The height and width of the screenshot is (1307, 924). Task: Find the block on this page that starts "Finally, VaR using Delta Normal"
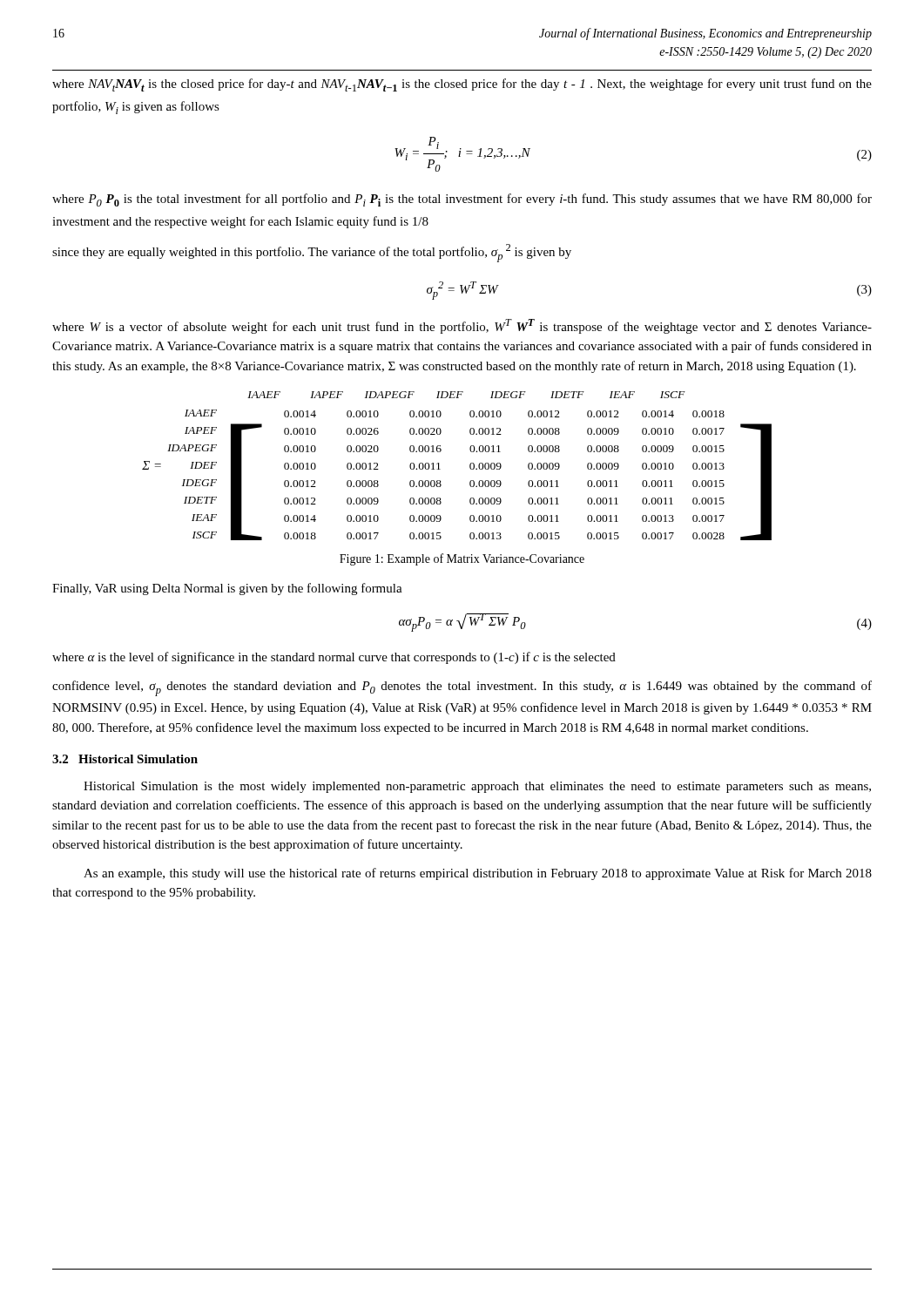point(227,588)
